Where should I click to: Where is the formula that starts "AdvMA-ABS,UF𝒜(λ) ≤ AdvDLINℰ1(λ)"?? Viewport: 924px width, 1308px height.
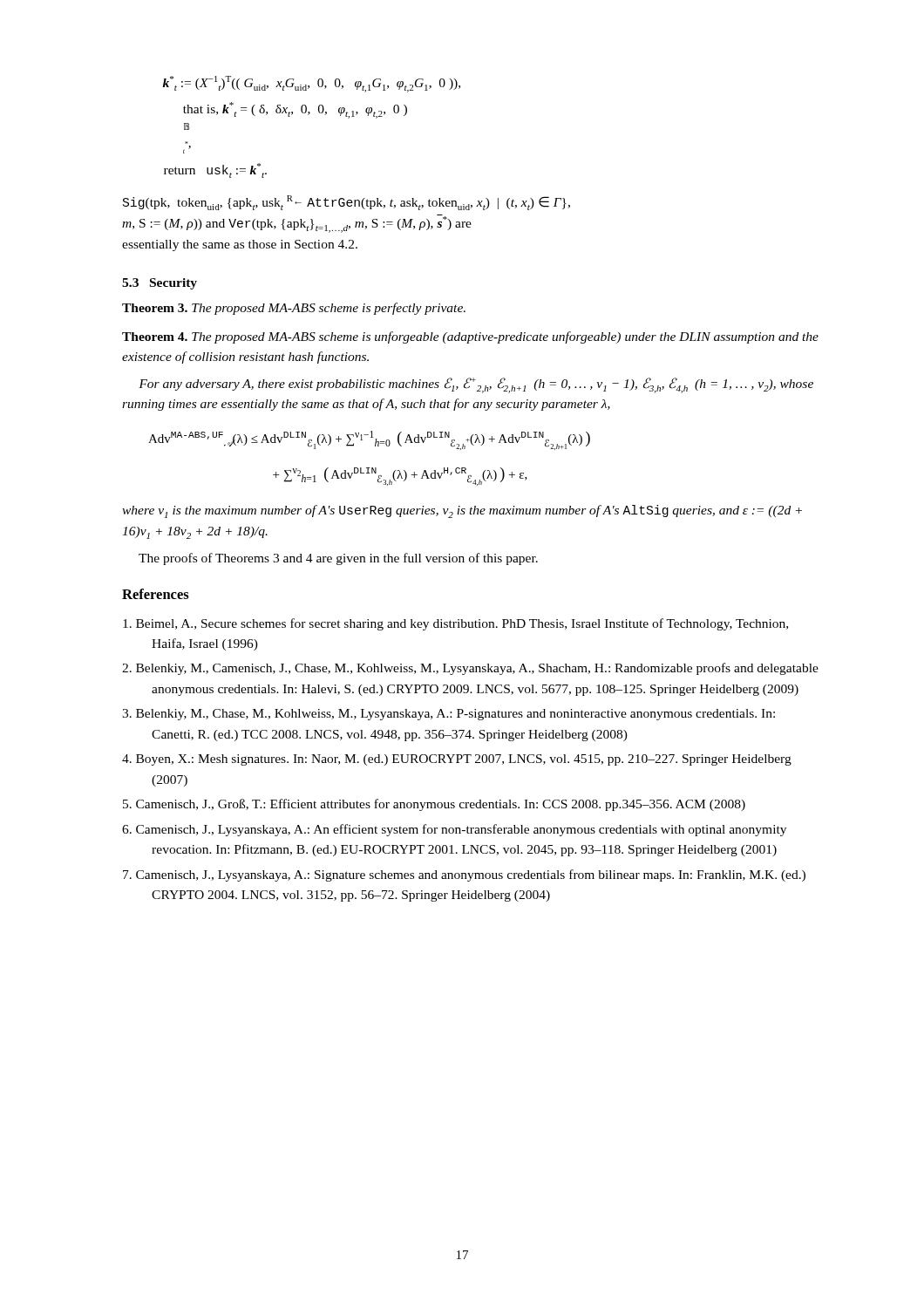[369, 457]
